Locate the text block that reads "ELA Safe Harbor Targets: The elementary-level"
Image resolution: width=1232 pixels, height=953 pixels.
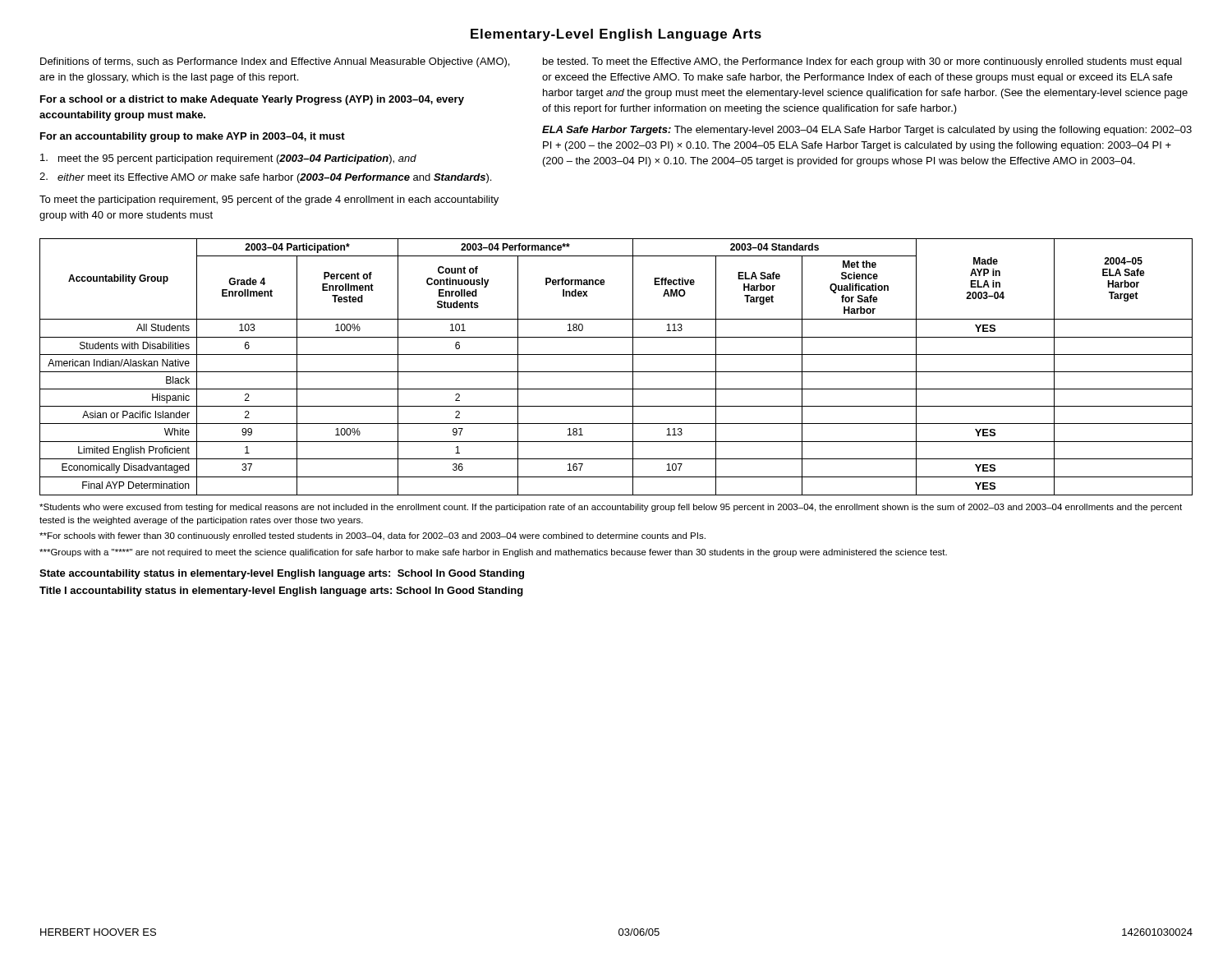click(x=867, y=145)
